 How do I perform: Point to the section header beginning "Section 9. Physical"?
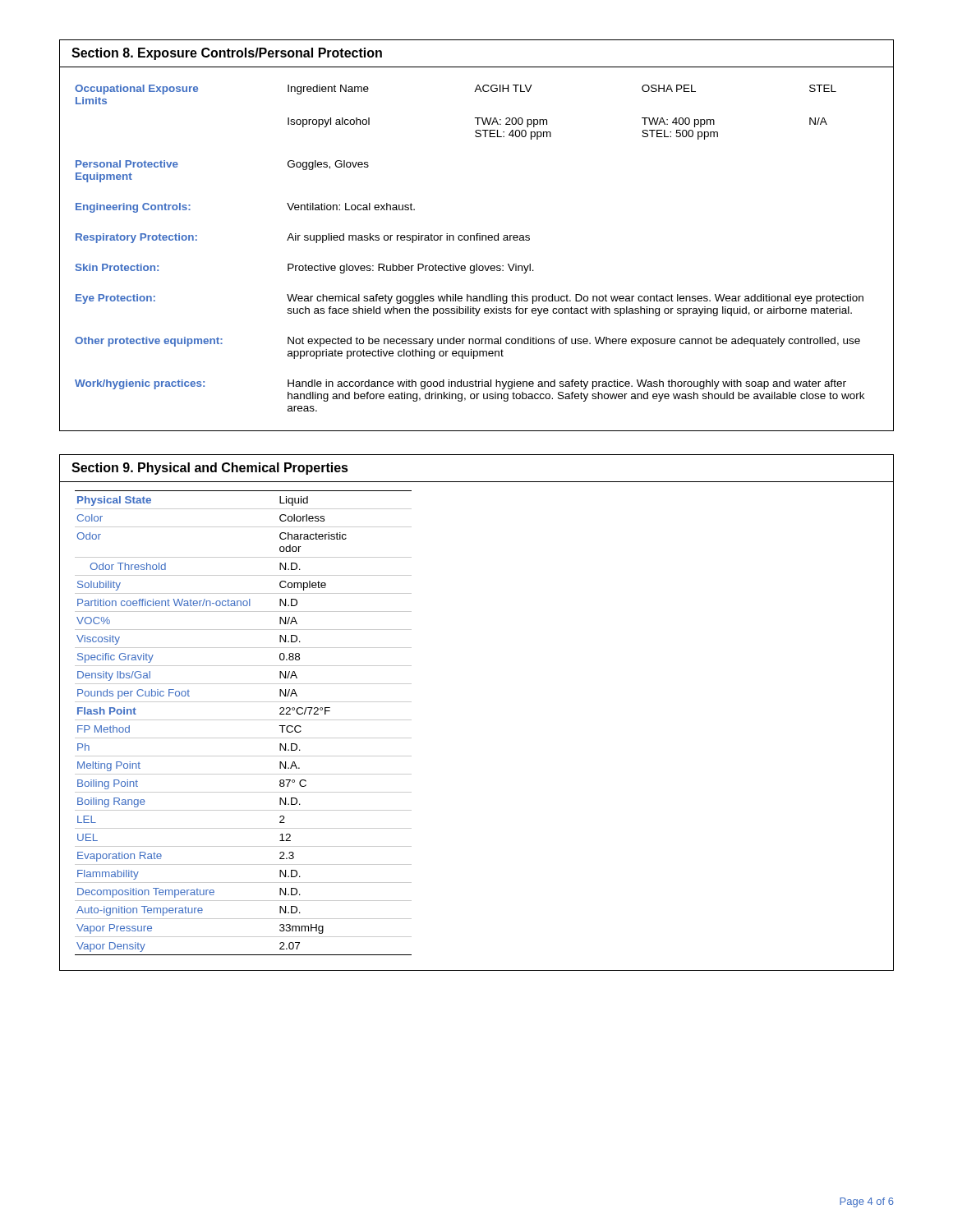tap(476, 712)
